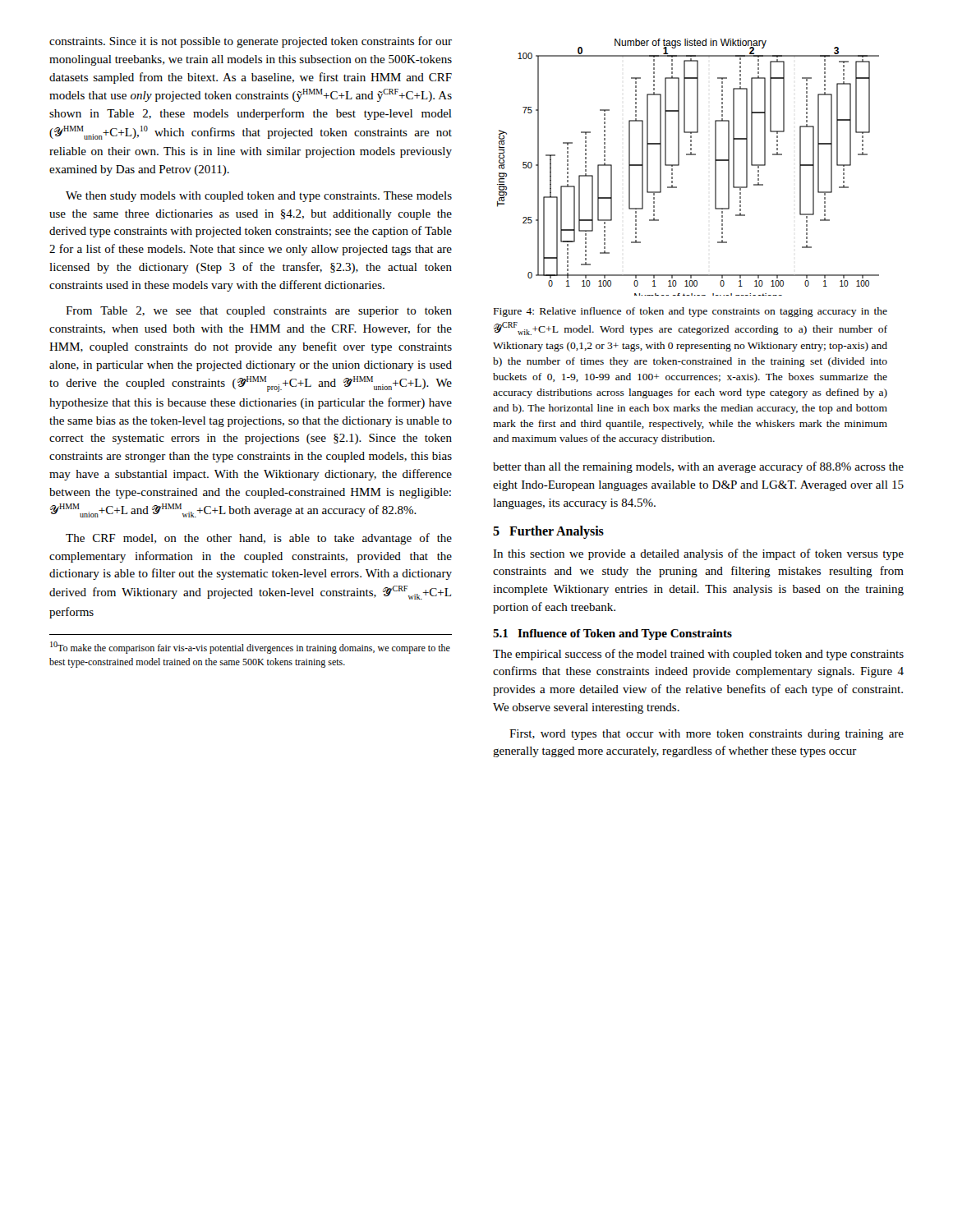The image size is (953, 1232).
Task: Find the text block that says "better than all the remaining models, with"
Action: tap(698, 485)
